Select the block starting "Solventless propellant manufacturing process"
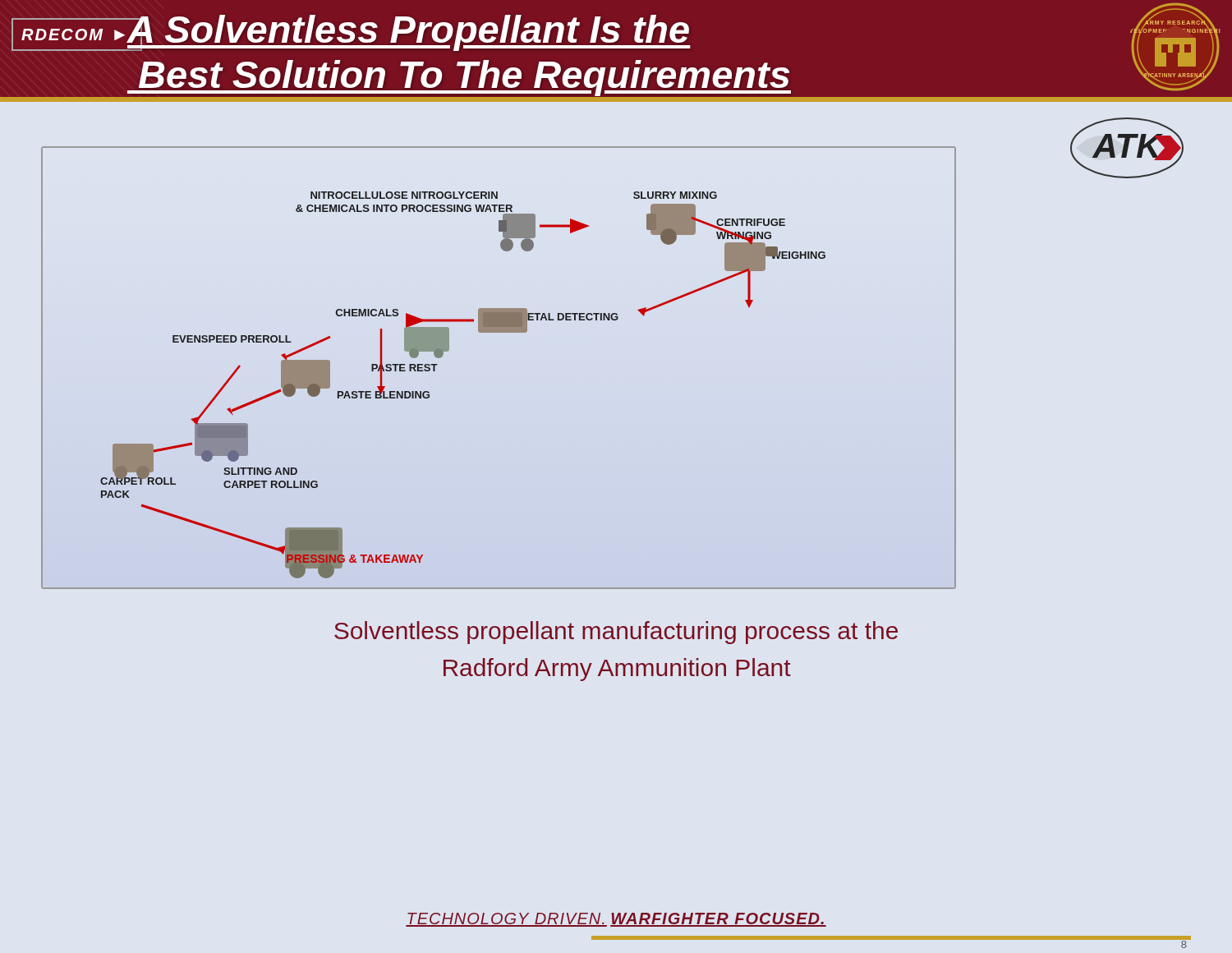 [616, 649]
